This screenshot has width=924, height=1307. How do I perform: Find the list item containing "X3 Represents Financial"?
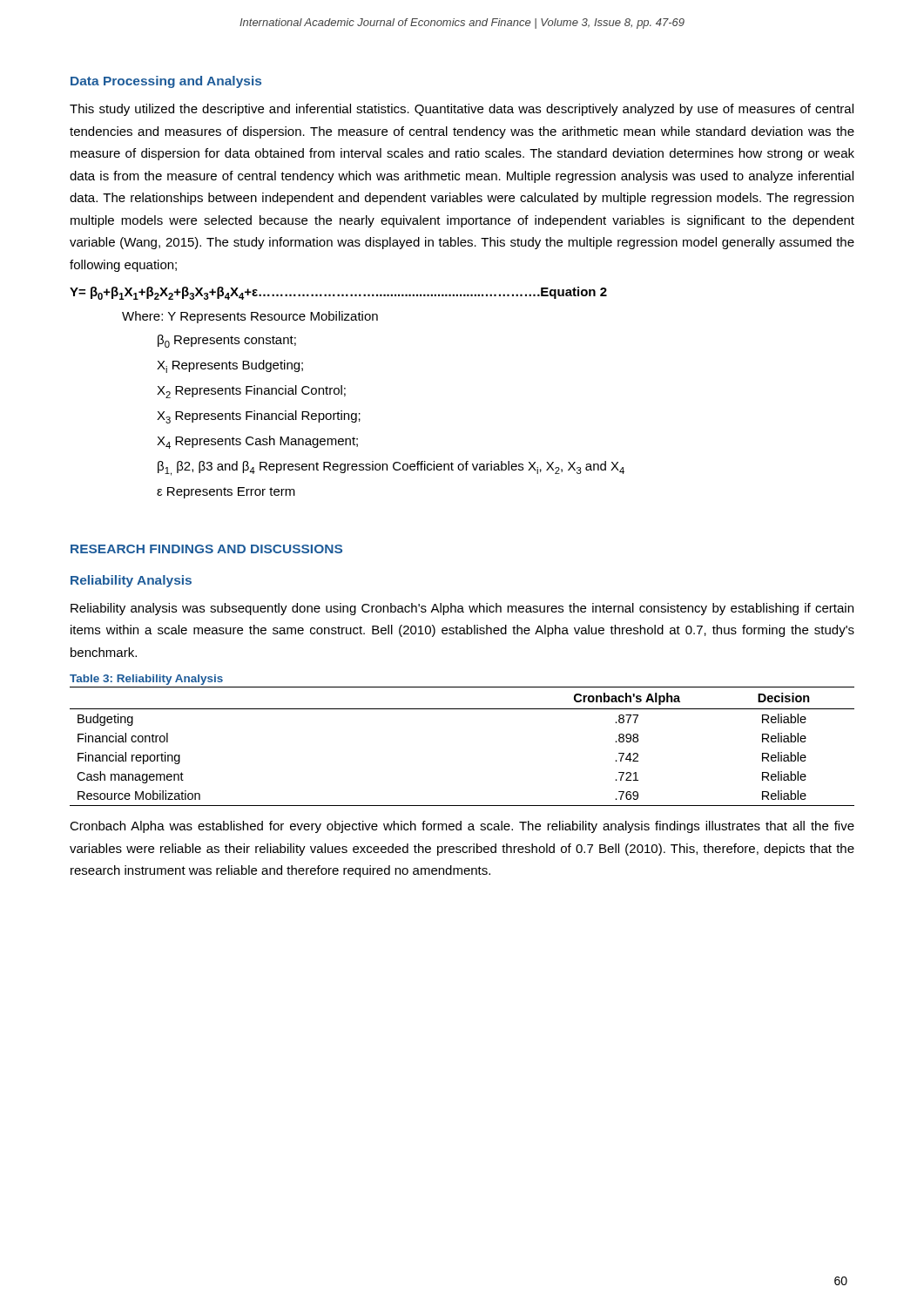coord(259,416)
